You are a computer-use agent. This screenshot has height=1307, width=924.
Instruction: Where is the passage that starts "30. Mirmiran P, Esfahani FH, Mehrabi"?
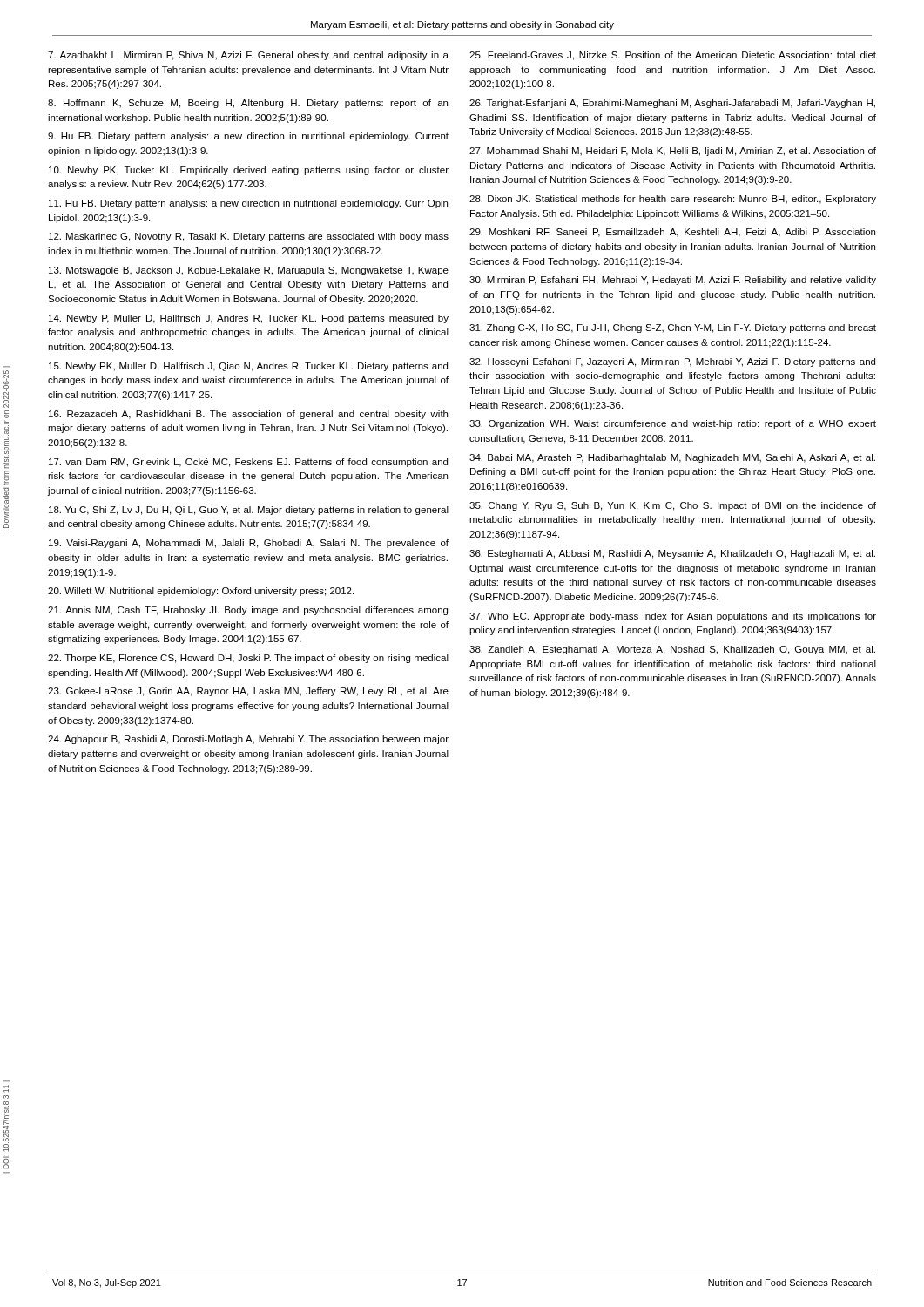point(673,295)
